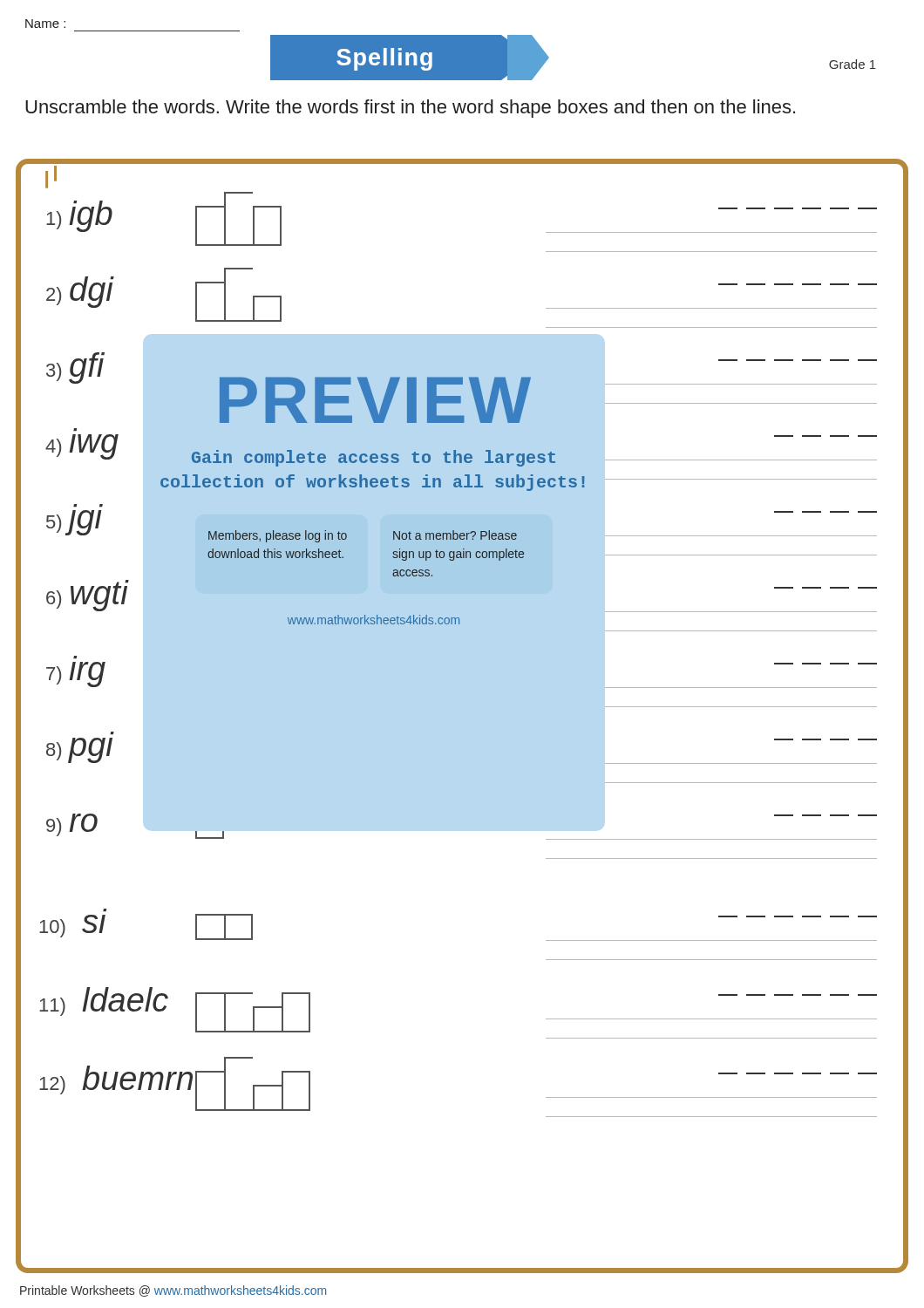Click on the text block that reads "Unscramble the words. Write"
This screenshot has height=1308, width=924.
coord(411,107)
